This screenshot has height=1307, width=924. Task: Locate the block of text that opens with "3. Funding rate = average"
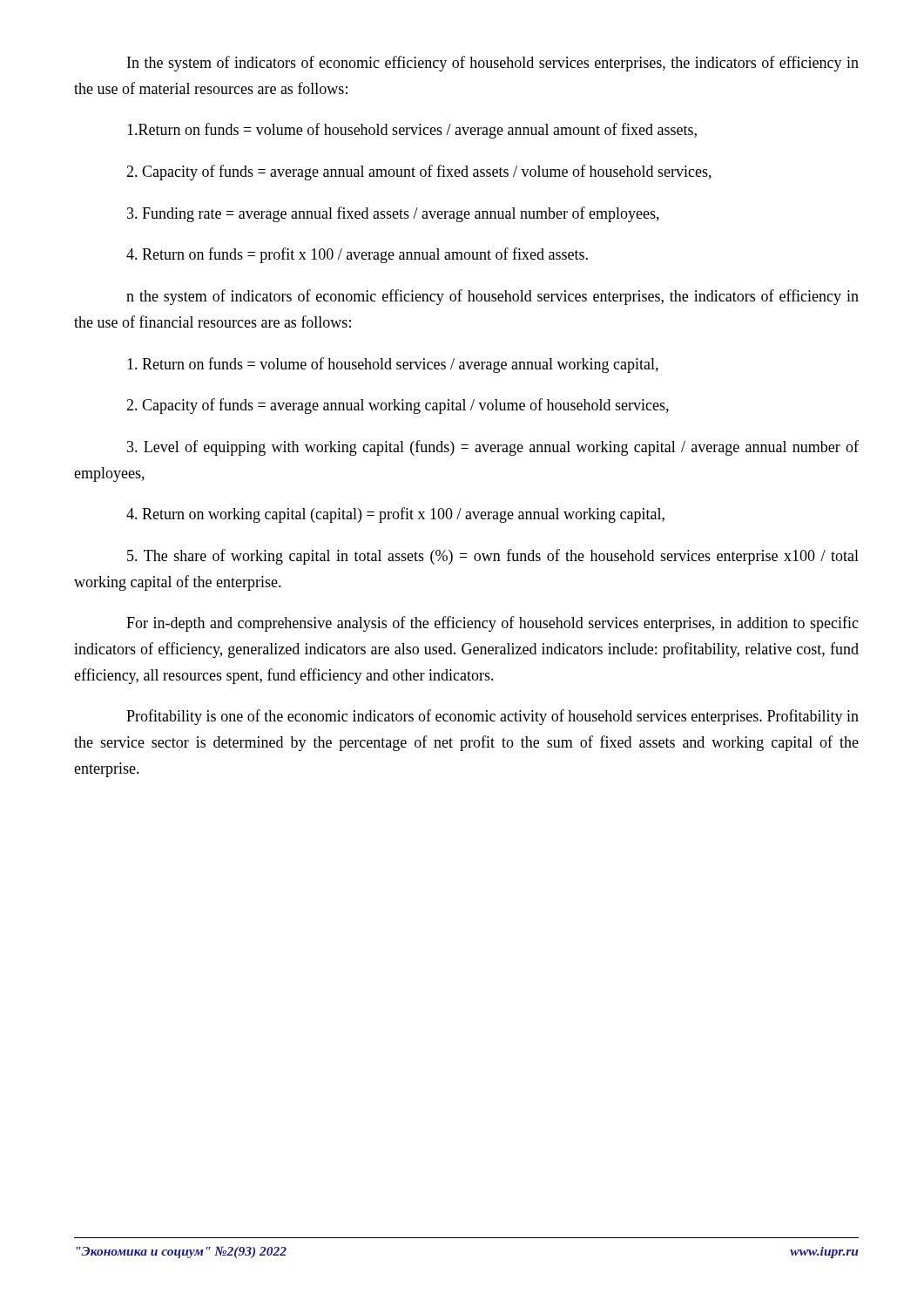tap(466, 214)
